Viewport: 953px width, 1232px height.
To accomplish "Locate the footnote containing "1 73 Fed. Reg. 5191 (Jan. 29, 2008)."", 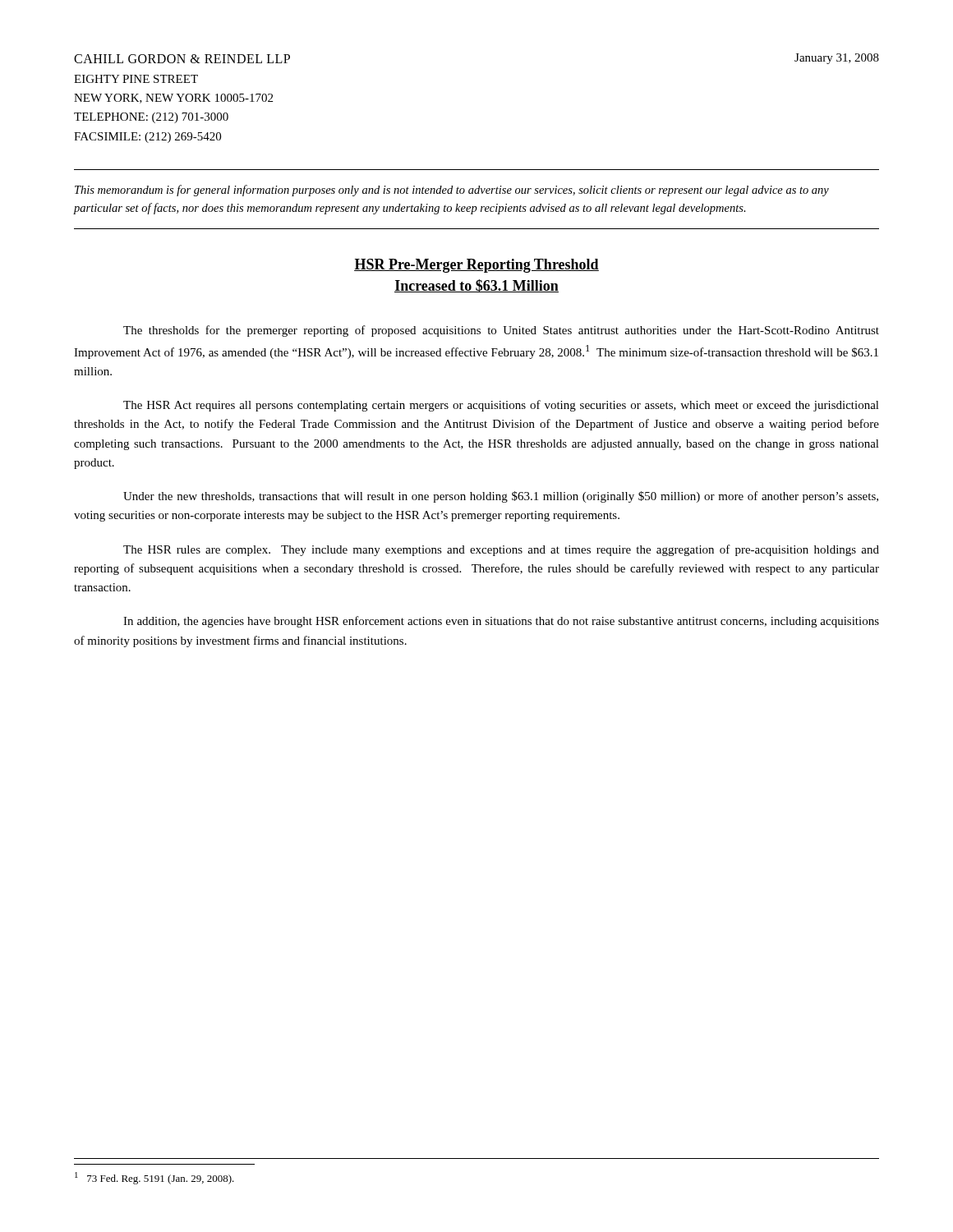I will click(x=154, y=1178).
